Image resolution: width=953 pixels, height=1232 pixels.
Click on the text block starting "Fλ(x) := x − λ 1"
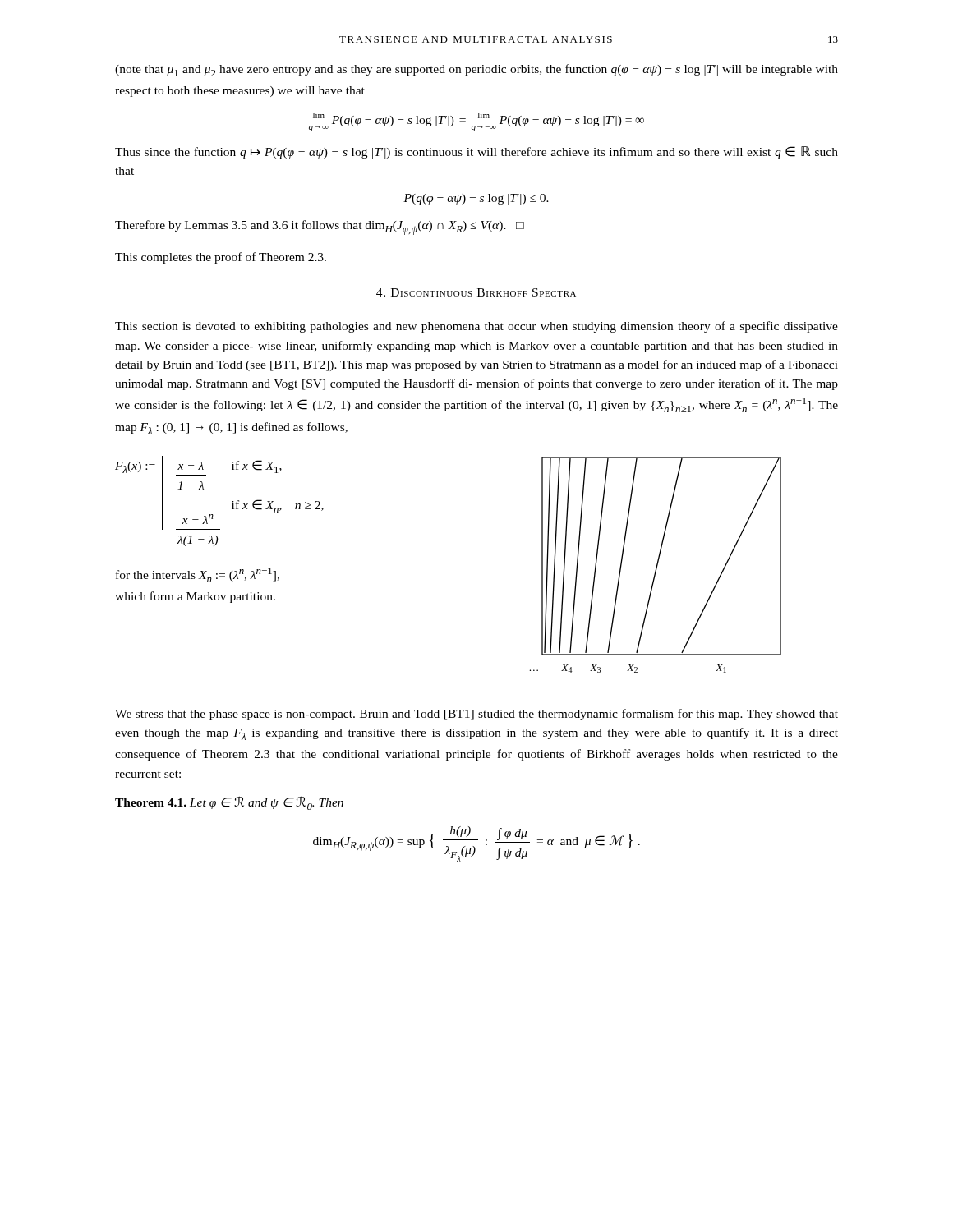pyautogui.click(x=219, y=529)
